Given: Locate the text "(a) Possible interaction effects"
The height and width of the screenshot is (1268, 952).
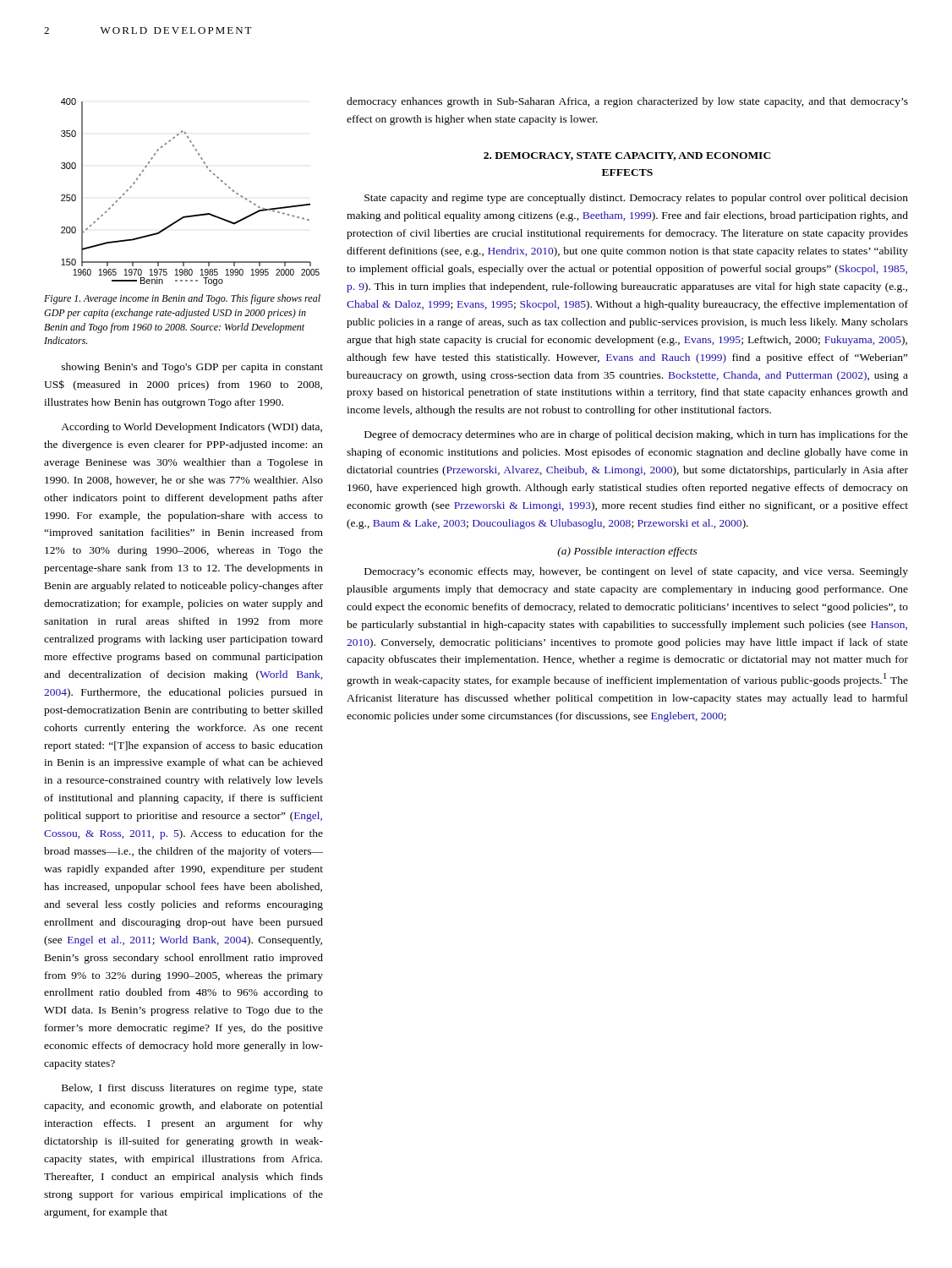Looking at the screenshot, I should point(627,551).
